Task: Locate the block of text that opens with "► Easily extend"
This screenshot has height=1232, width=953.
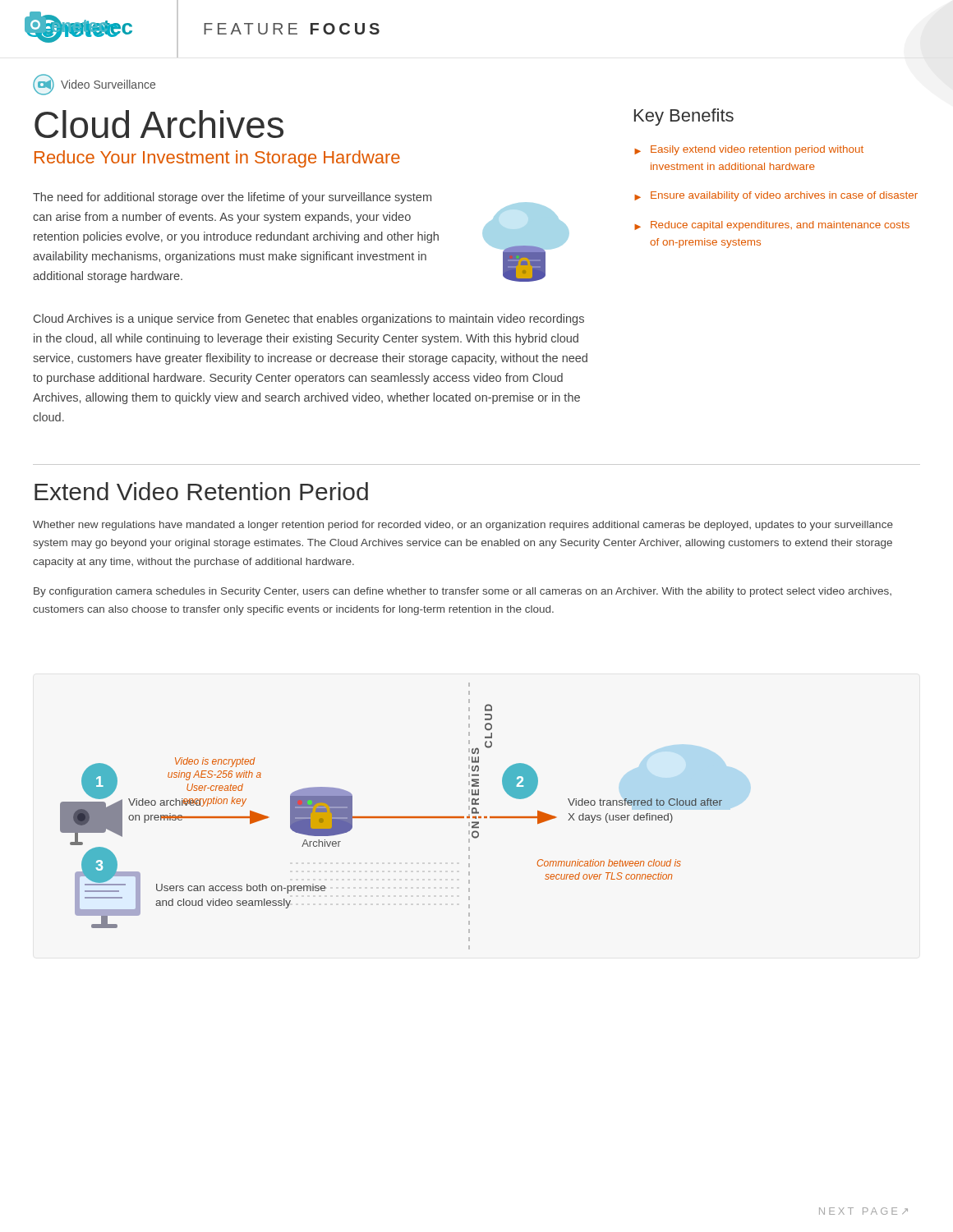Action: [776, 158]
